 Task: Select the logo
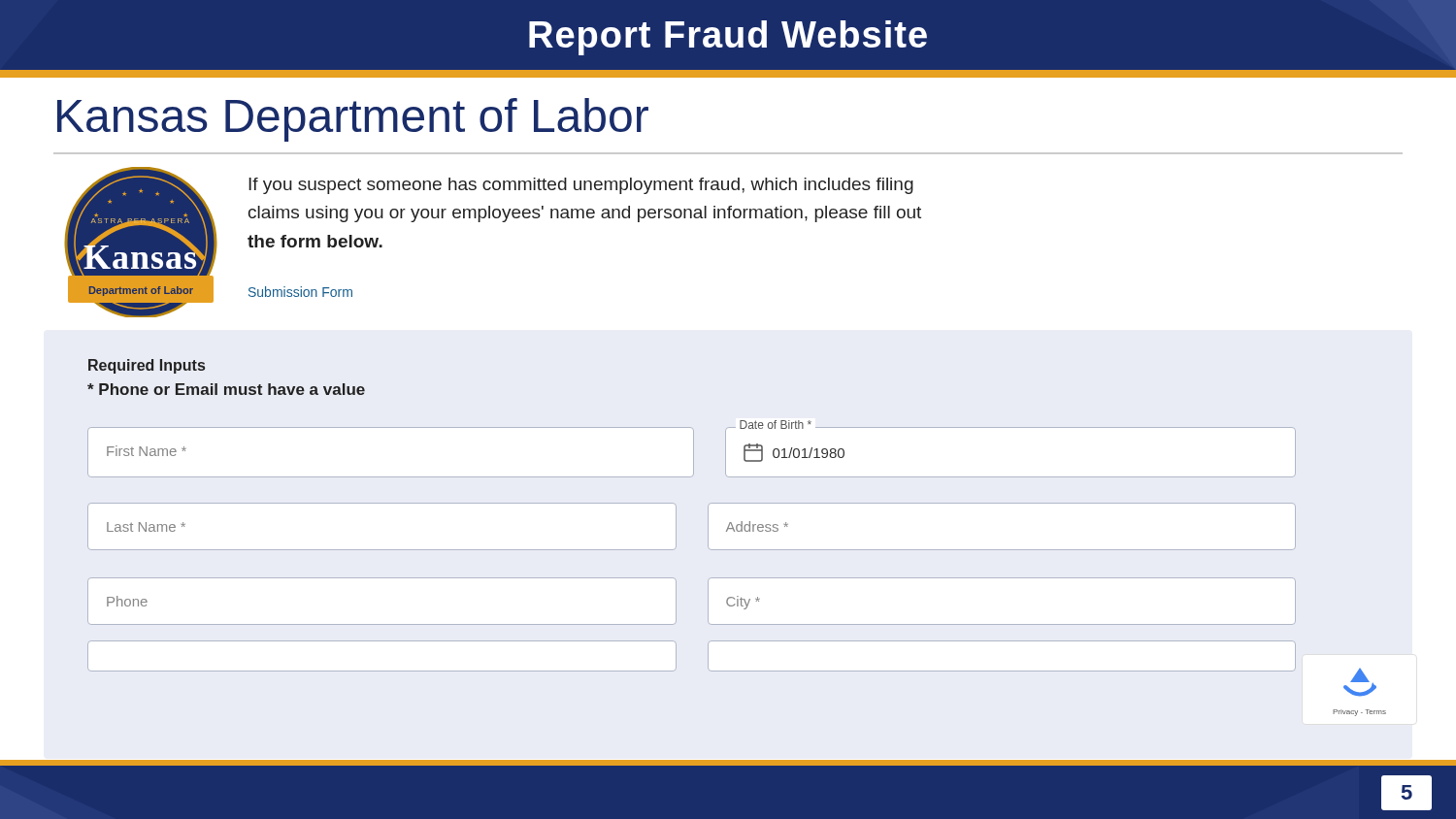point(141,242)
